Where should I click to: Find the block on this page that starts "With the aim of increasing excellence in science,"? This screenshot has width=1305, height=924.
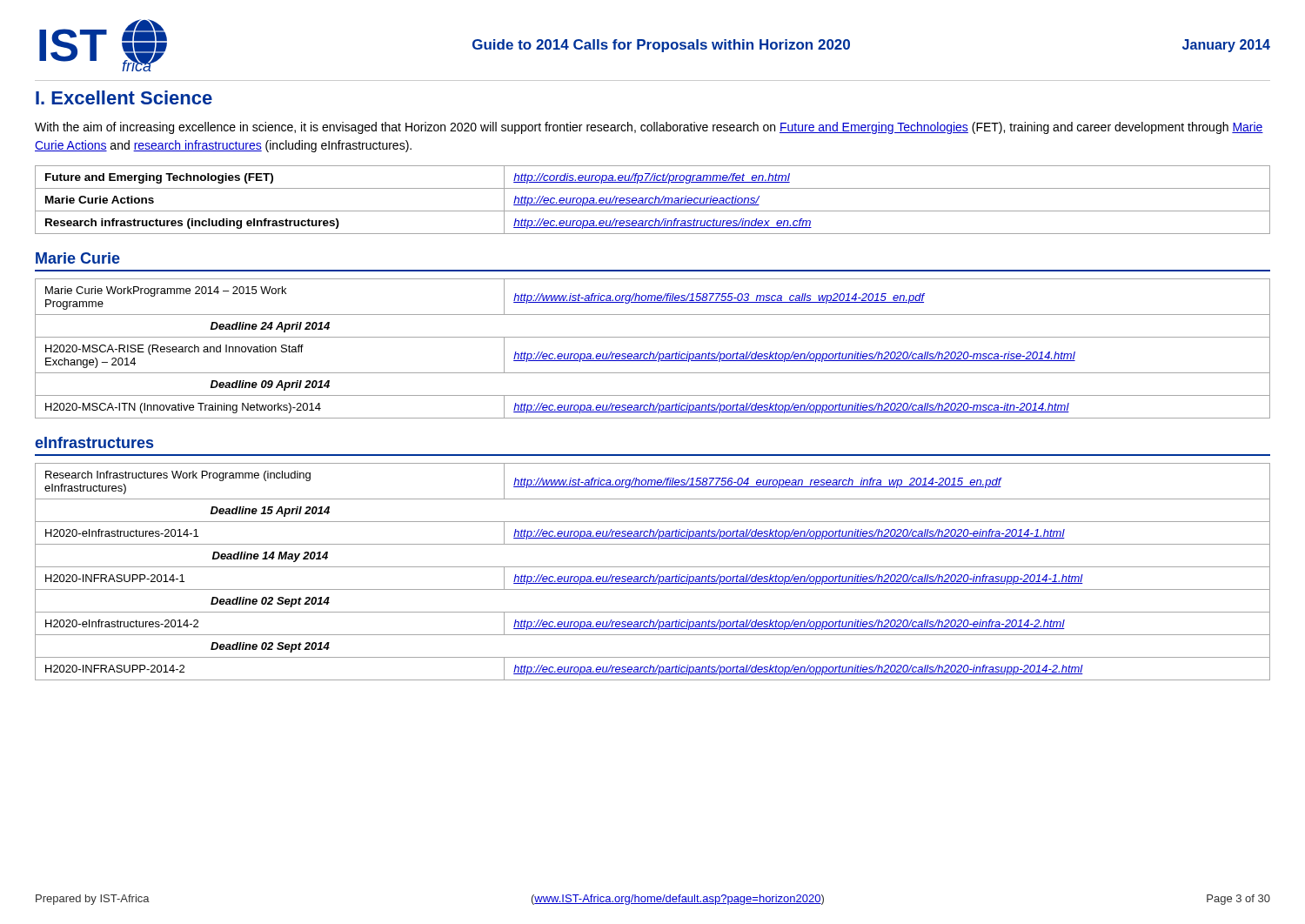(x=649, y=136)
